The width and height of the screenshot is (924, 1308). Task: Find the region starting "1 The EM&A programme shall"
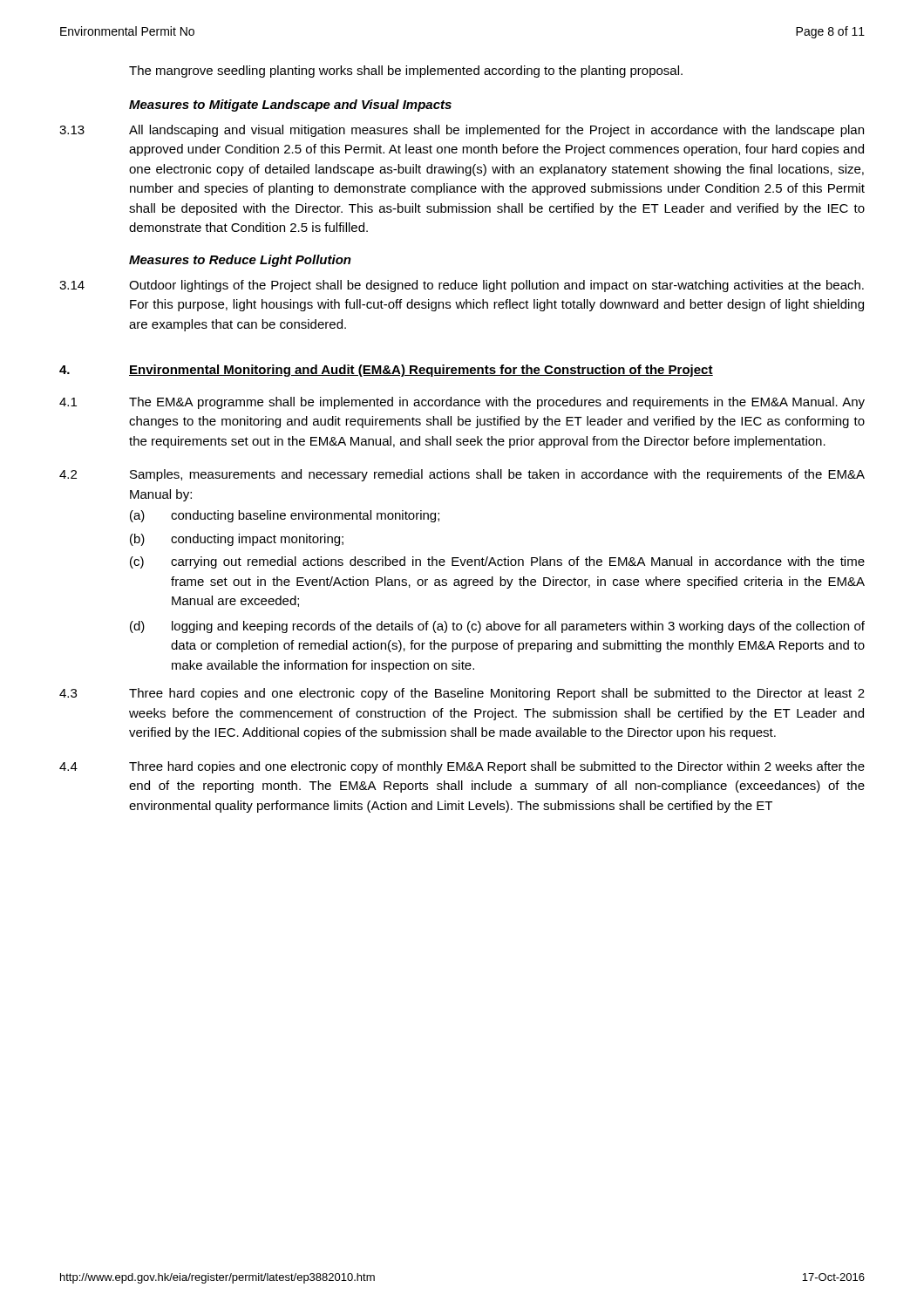click(462, 421)
